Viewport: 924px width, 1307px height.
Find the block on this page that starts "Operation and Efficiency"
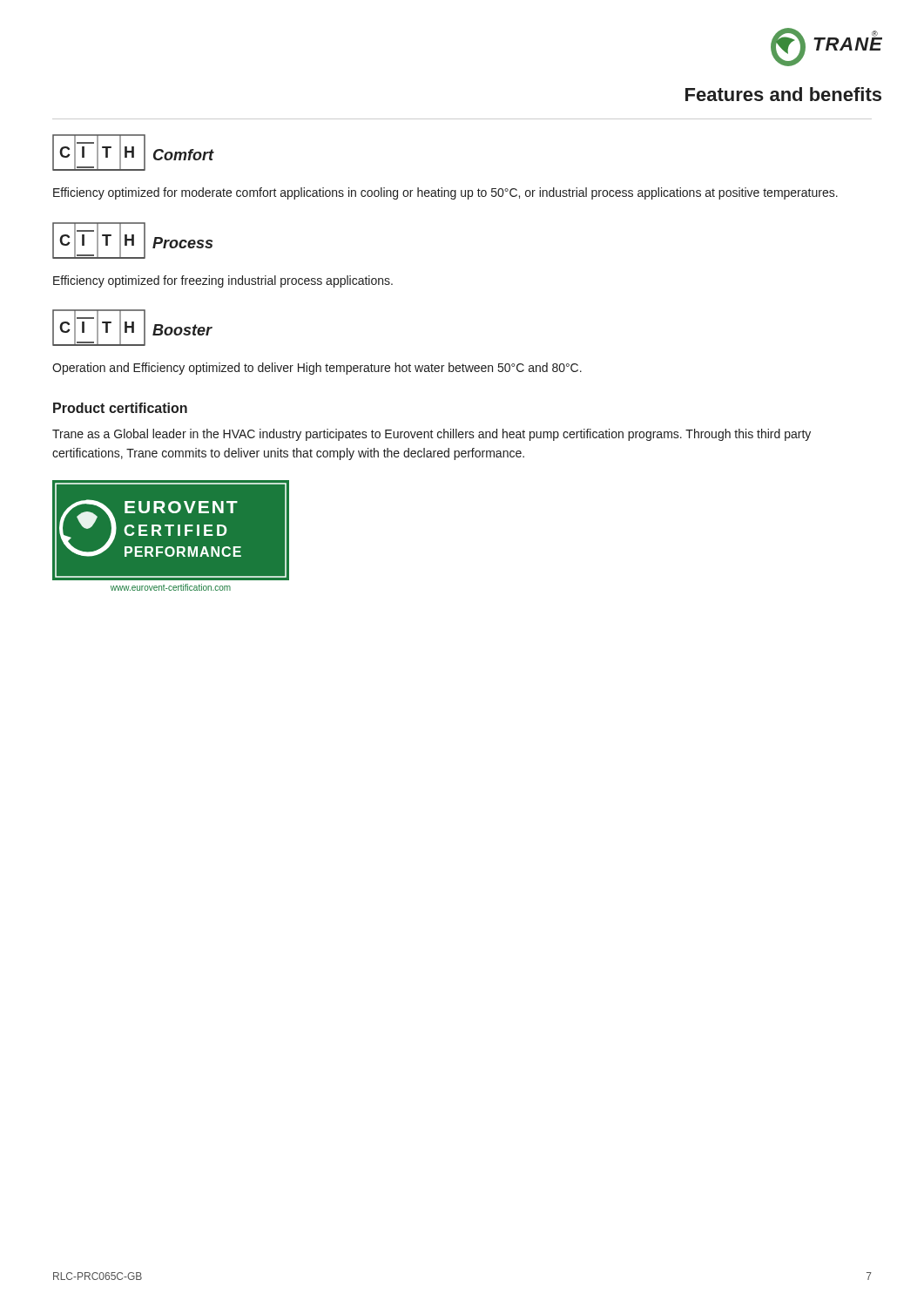(x=317, y=368)
